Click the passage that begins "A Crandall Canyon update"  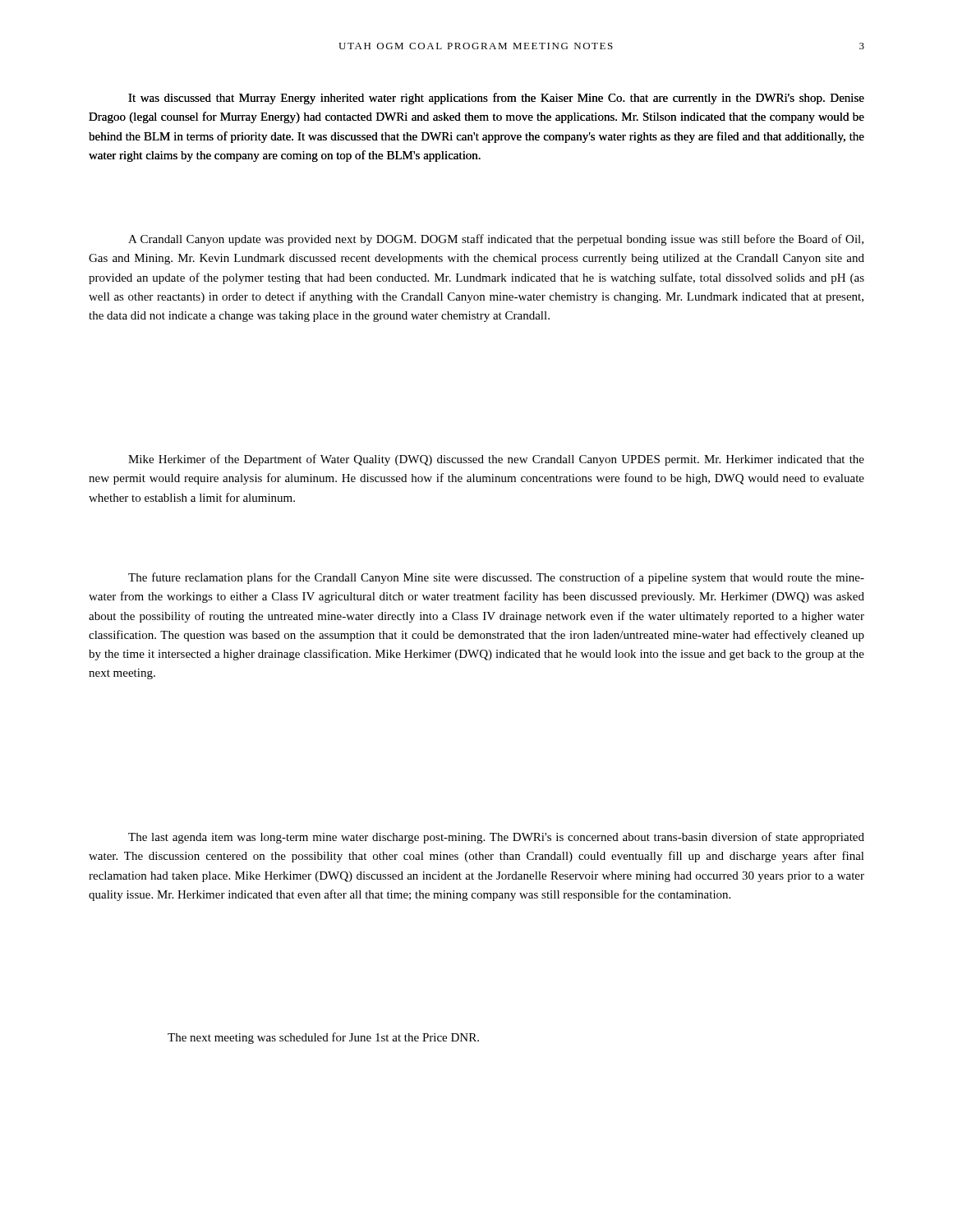pyautogui.click(x=476, y=278)
